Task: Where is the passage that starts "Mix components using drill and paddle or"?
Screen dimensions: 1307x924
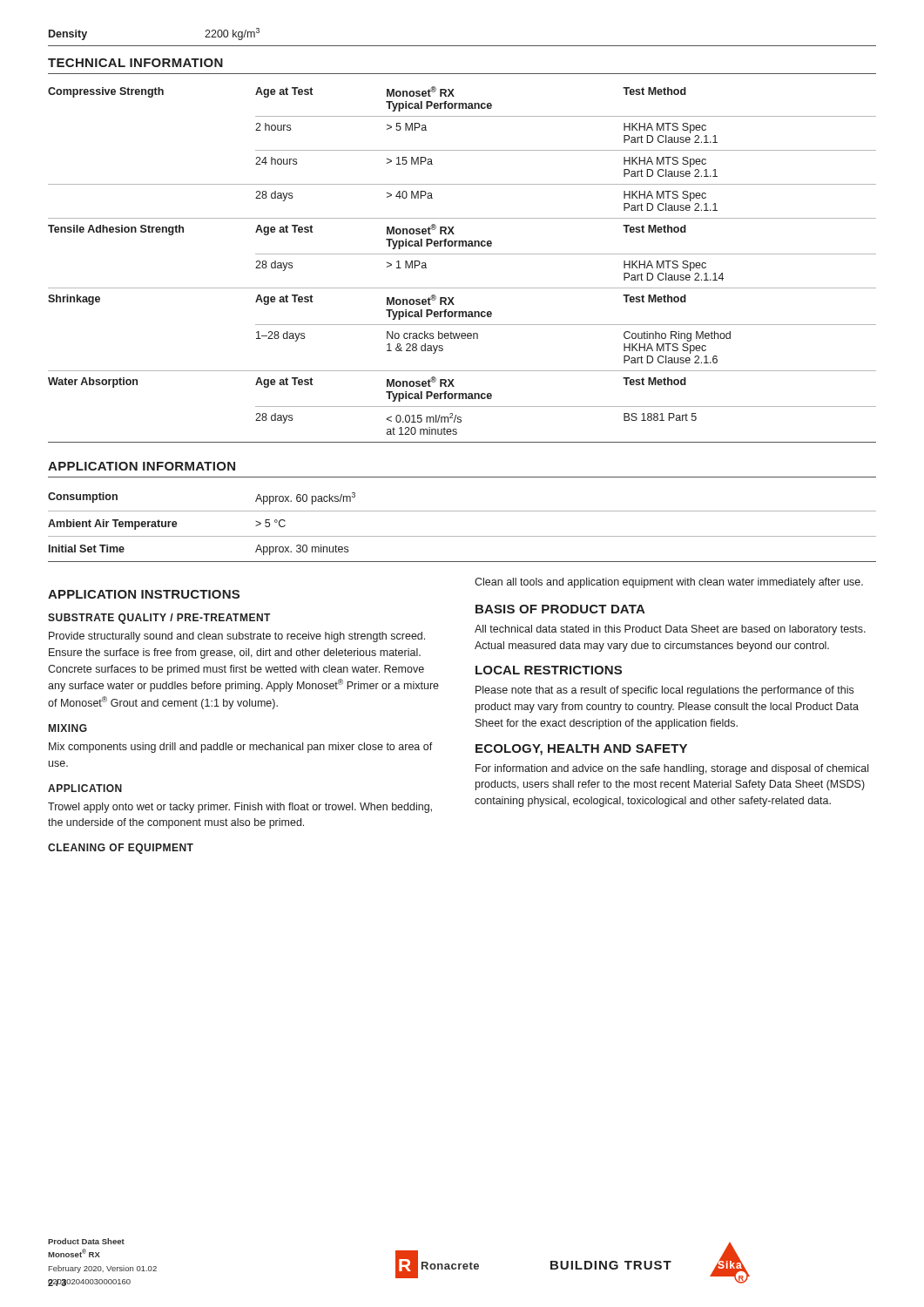Action: pos(240,755)
